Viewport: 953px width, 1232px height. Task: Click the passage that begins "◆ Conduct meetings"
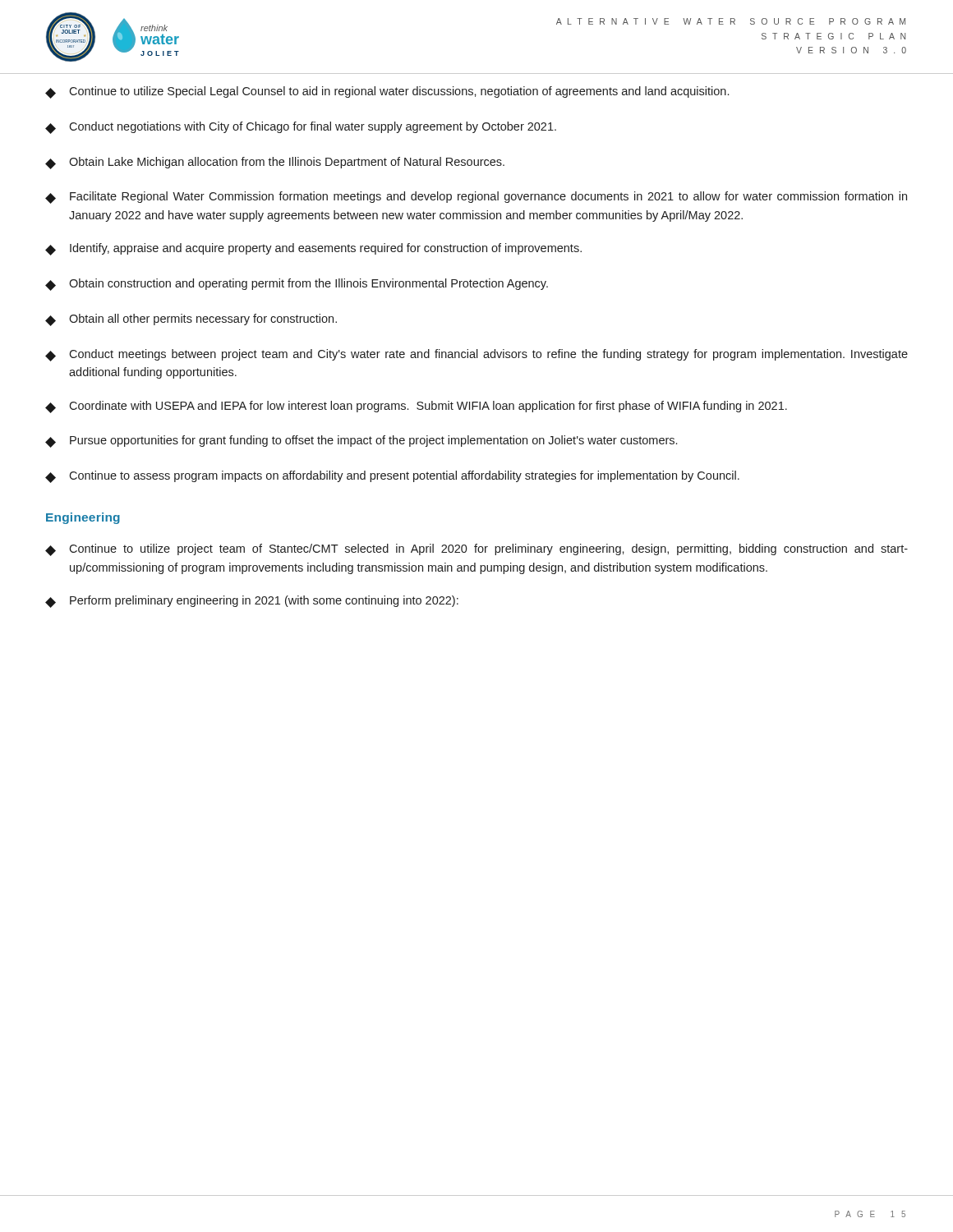[476, 363]
